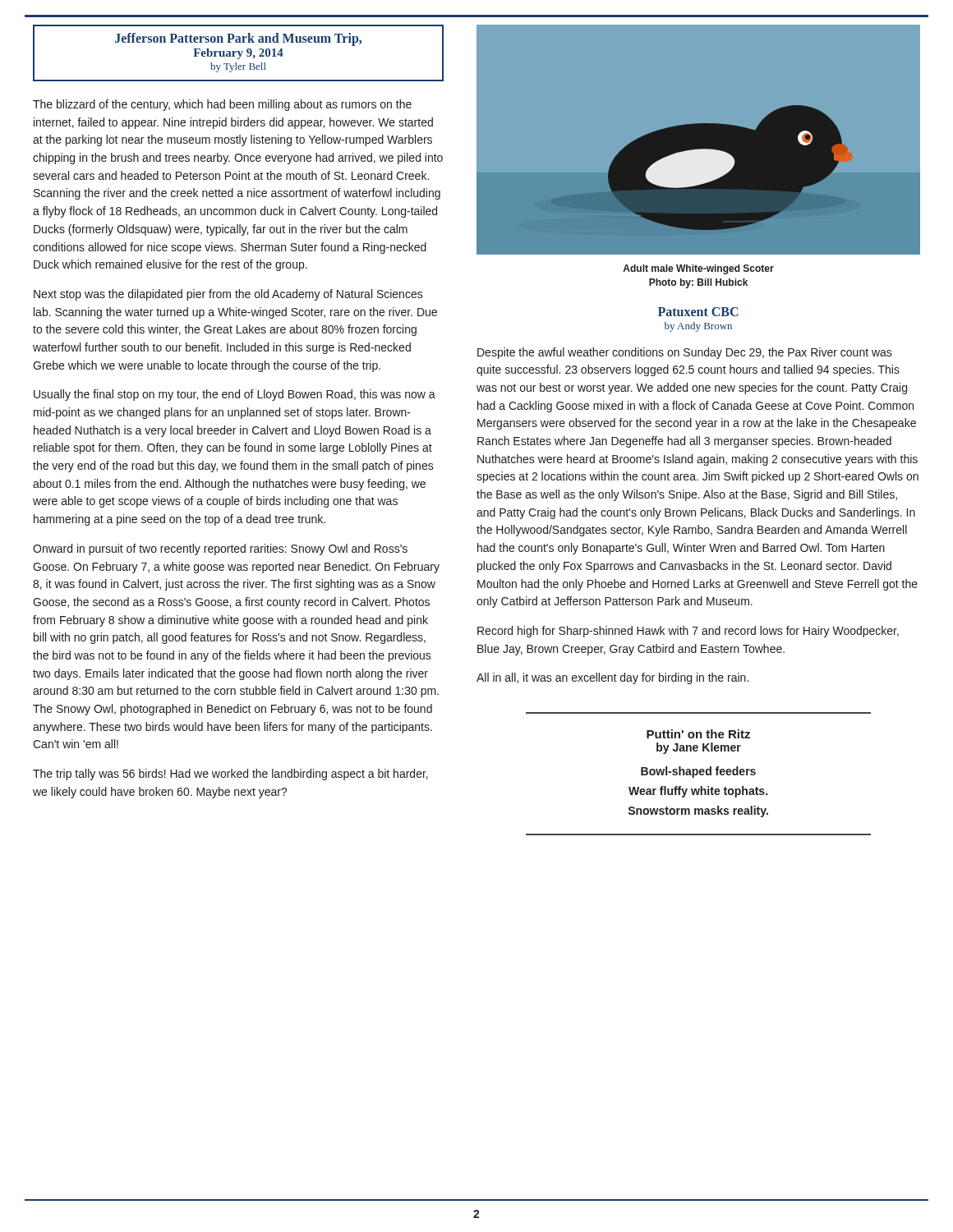Screen dimensions: 1232x953
Task: Select the photo
Action: 698,141
